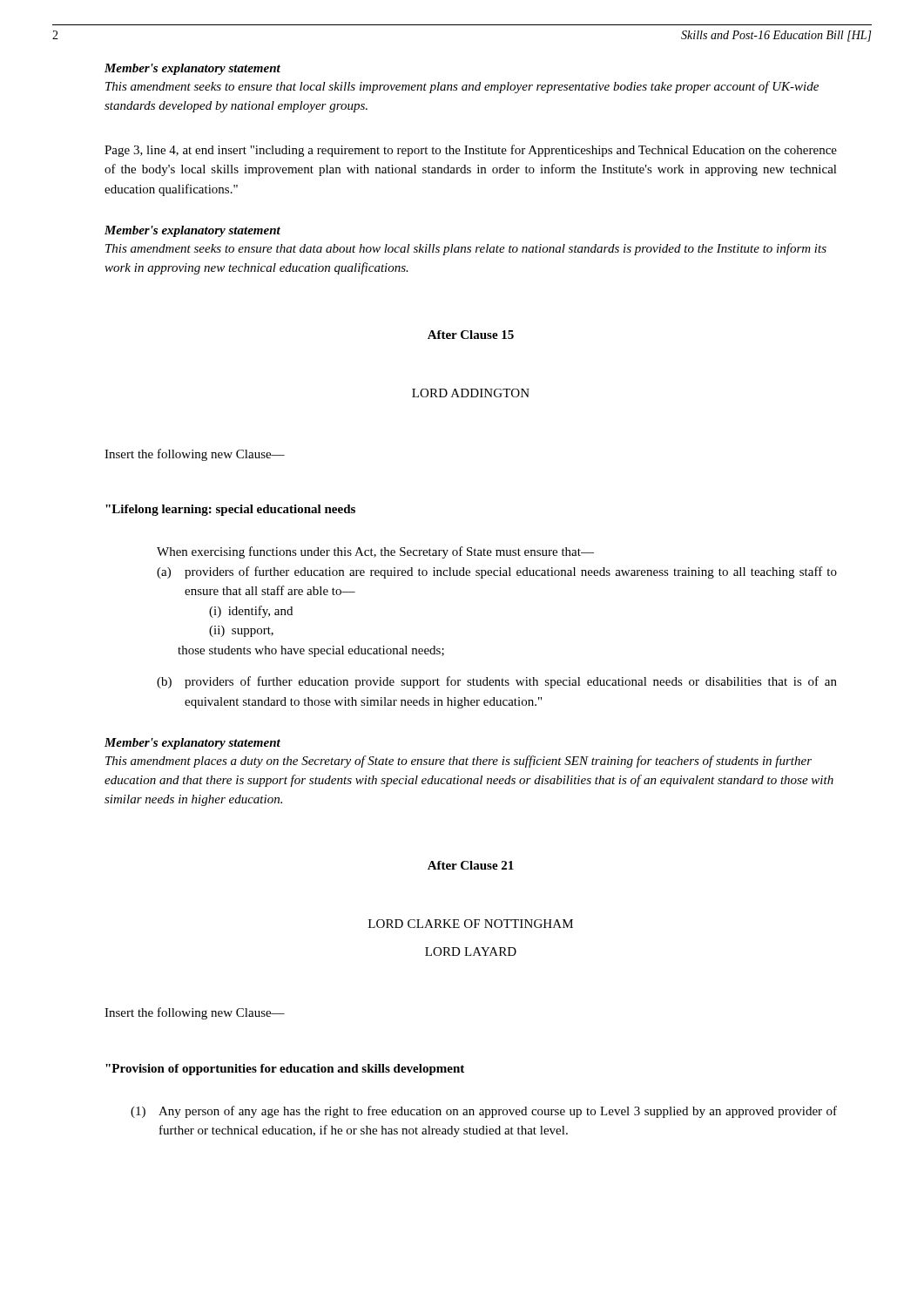Image resolution: width=924 pixels, height=1307 pixels.
Task: Find the text starting "LORD ADDINGTON"
Action: tap(471, 393)
